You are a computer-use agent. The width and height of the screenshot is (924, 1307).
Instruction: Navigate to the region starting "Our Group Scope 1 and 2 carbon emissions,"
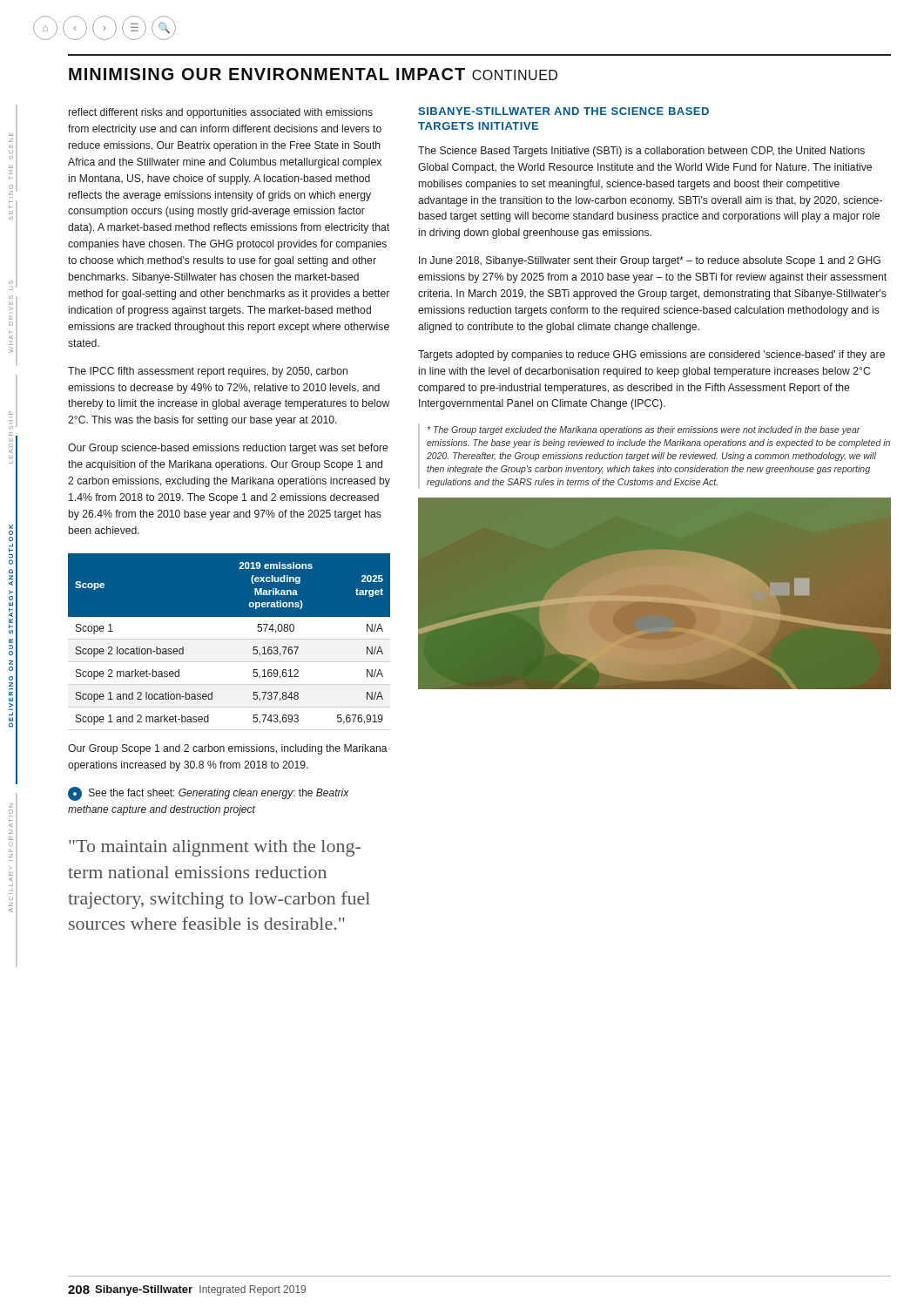click(228, 757)
